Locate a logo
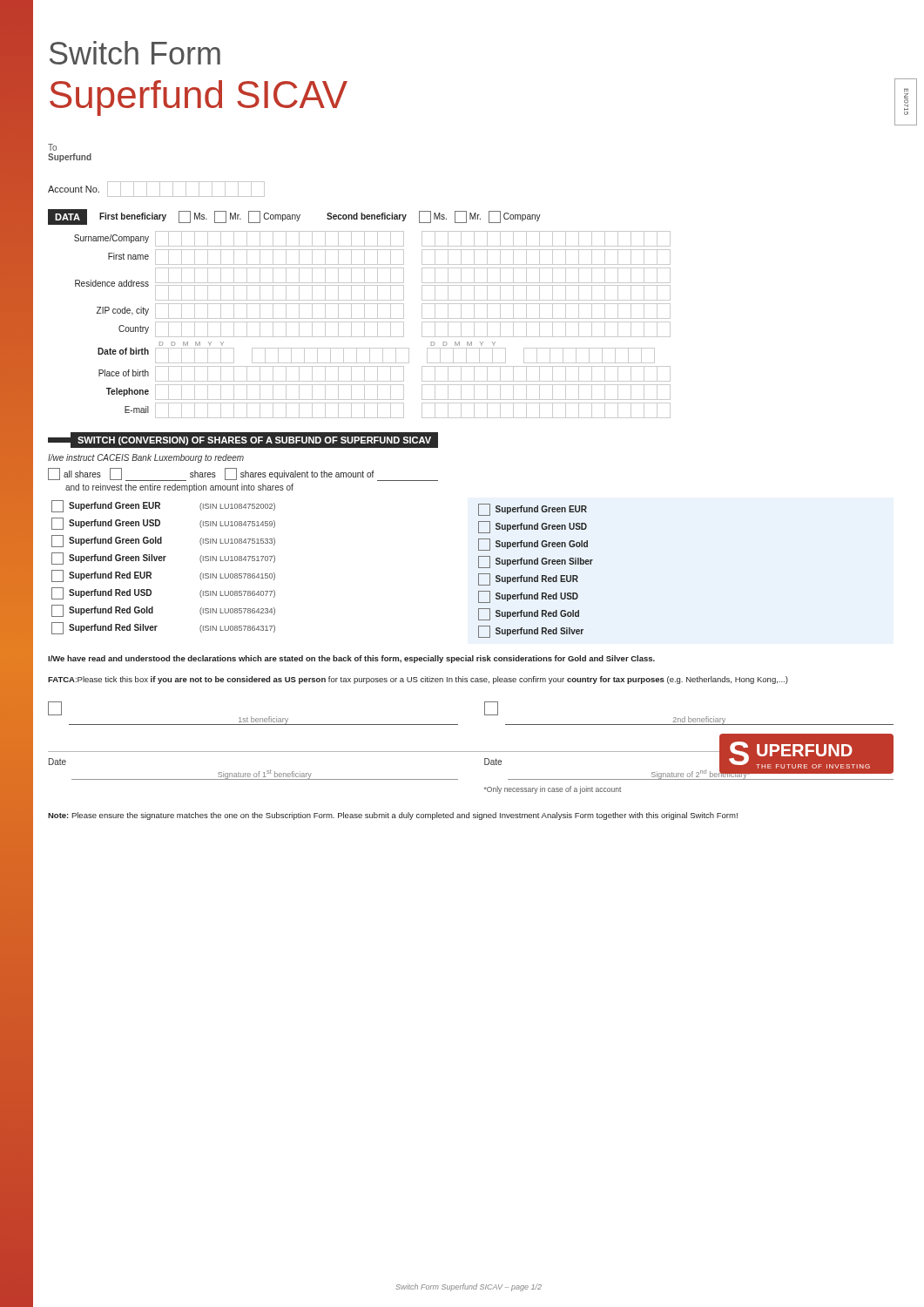The height and width of the screenshot is (1307, 924). point(806,752)
